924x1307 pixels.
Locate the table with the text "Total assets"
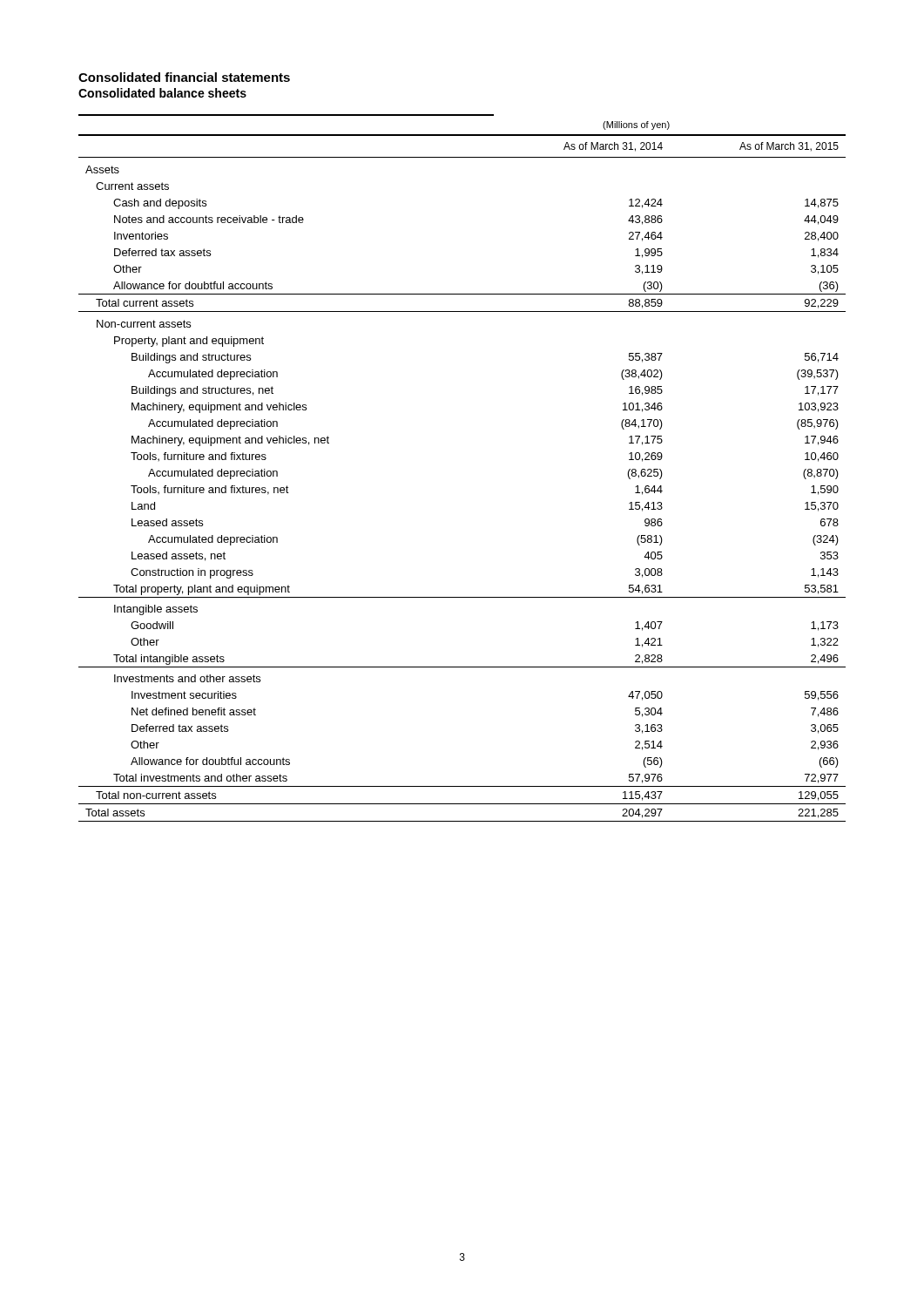[x=462, y=468]
